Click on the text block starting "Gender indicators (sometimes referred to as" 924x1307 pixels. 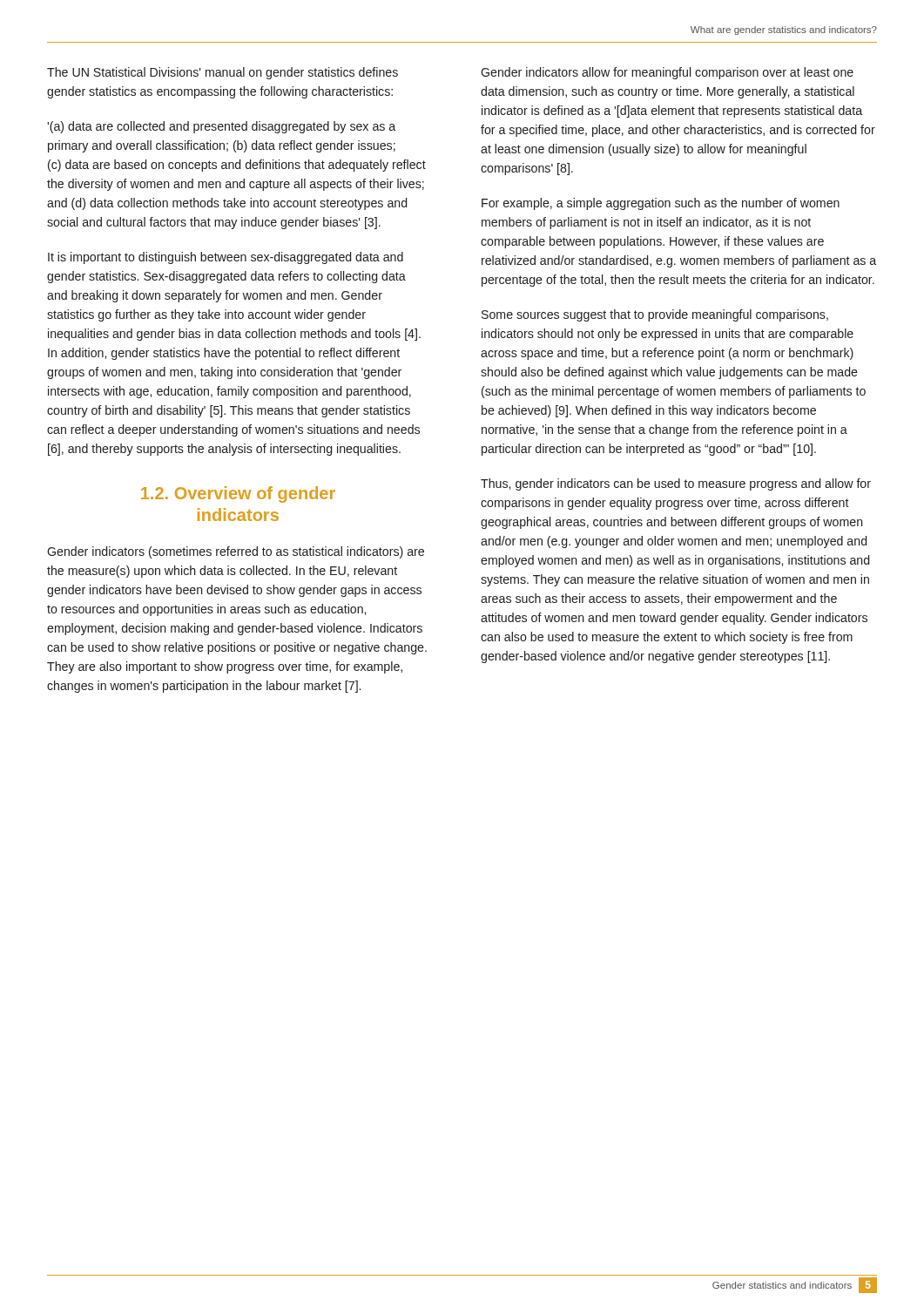[237, 619]
